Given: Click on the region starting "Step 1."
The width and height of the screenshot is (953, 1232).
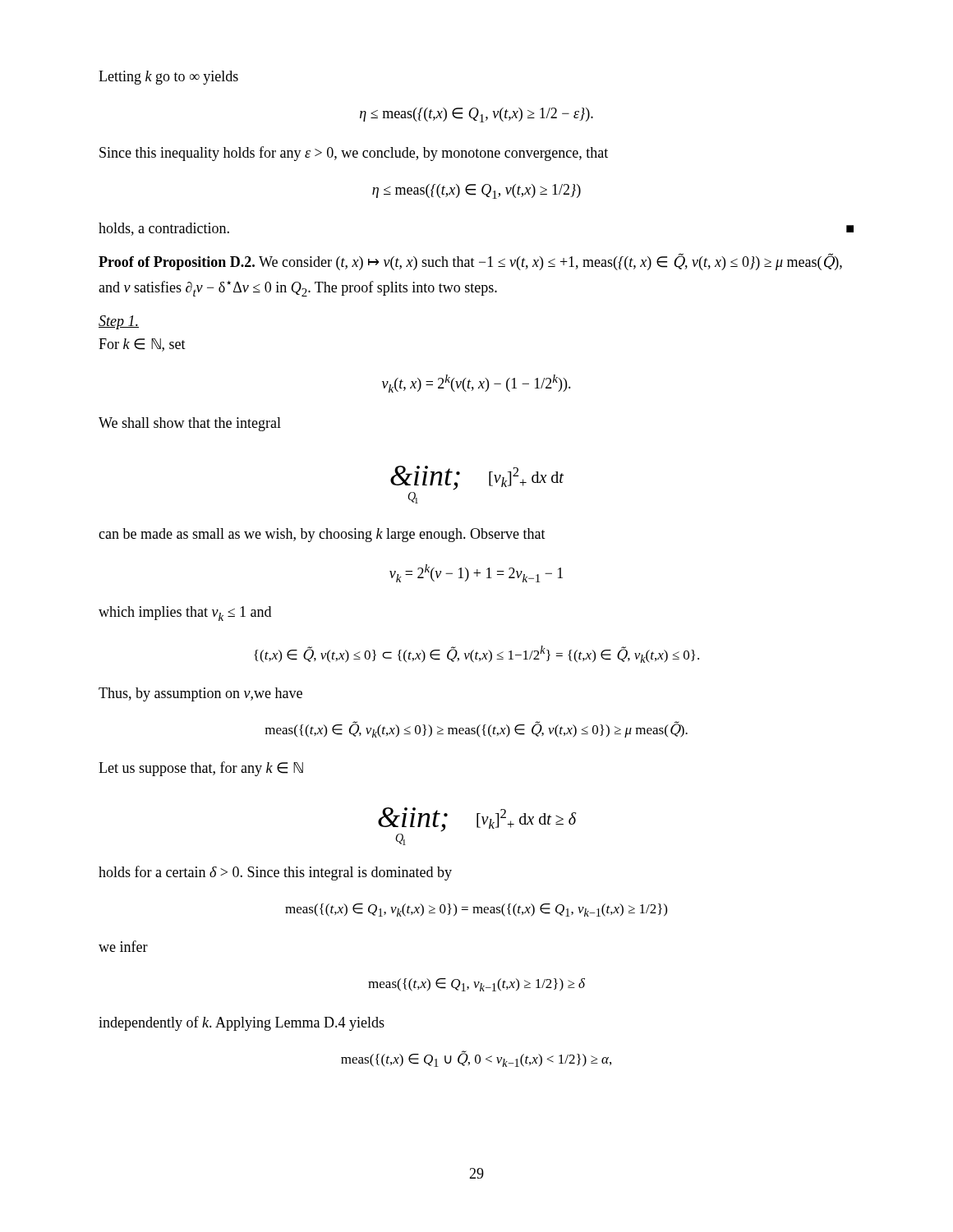Looking at the screenshot, I should 119,321.
